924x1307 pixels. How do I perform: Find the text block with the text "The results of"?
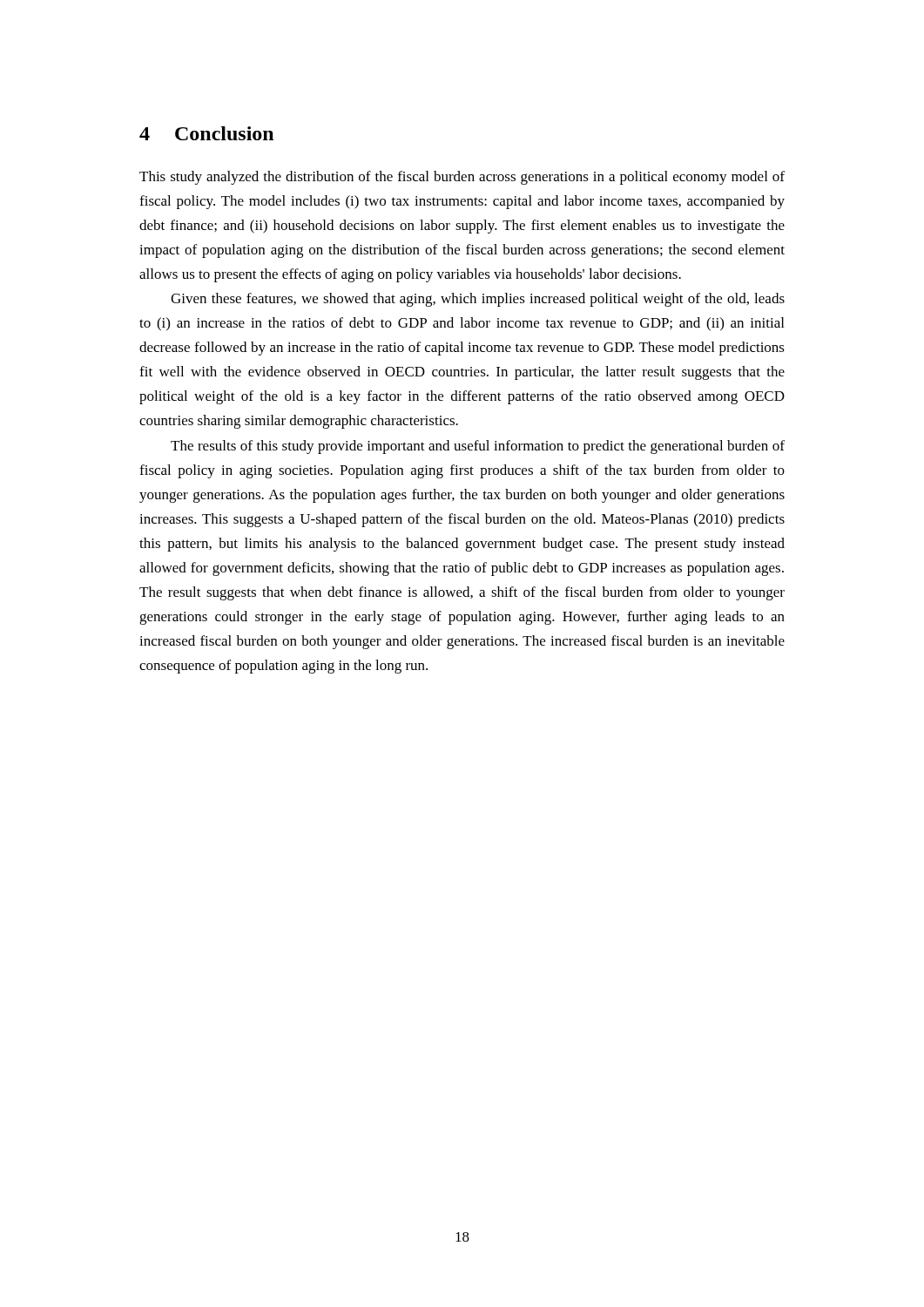click(462, 555)
